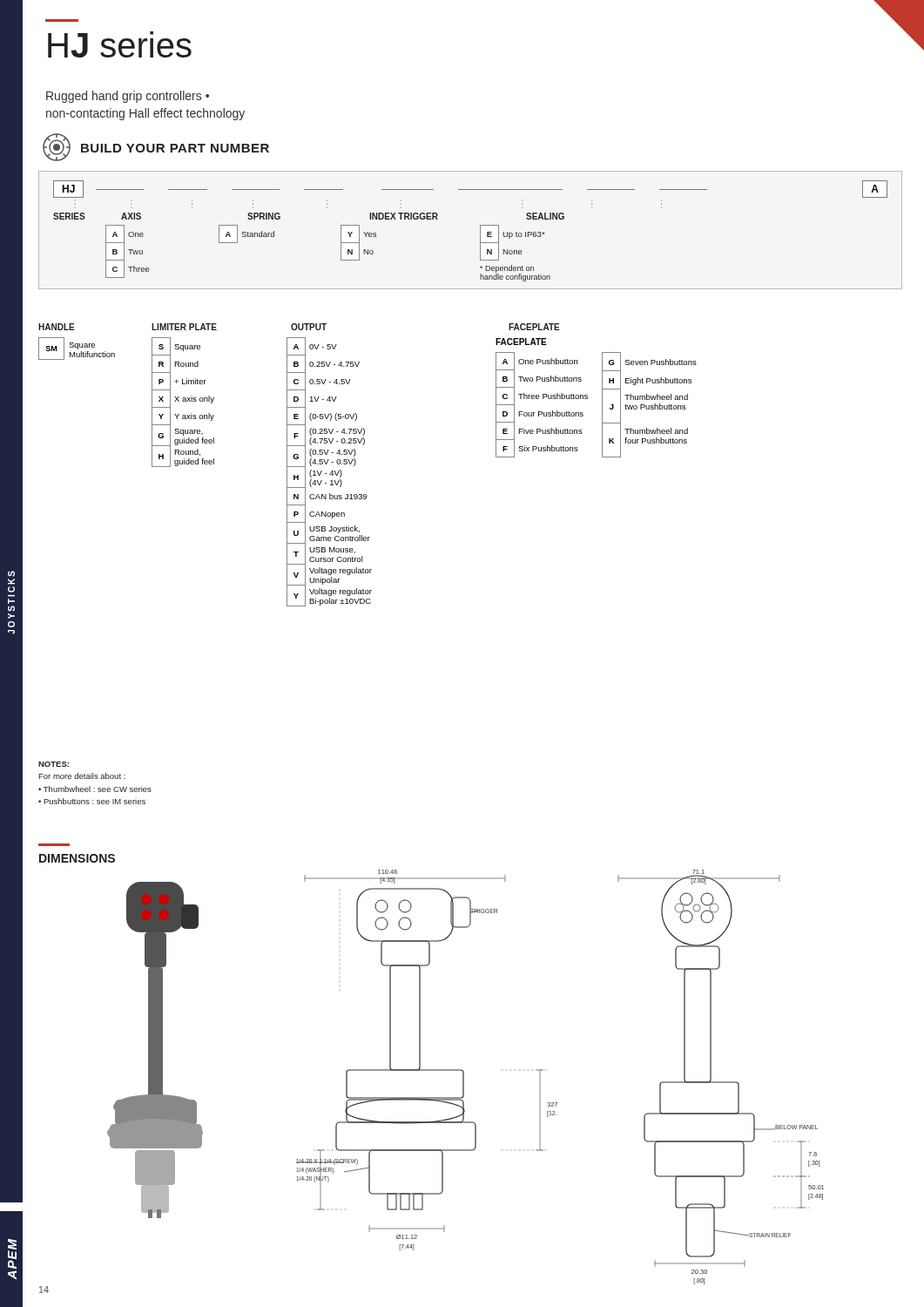This screenshot has height=1307, width=924.
Task: Locate the table with the text "(0.5V - 4.5V) (4.5V"
Action: coord(387,472)
